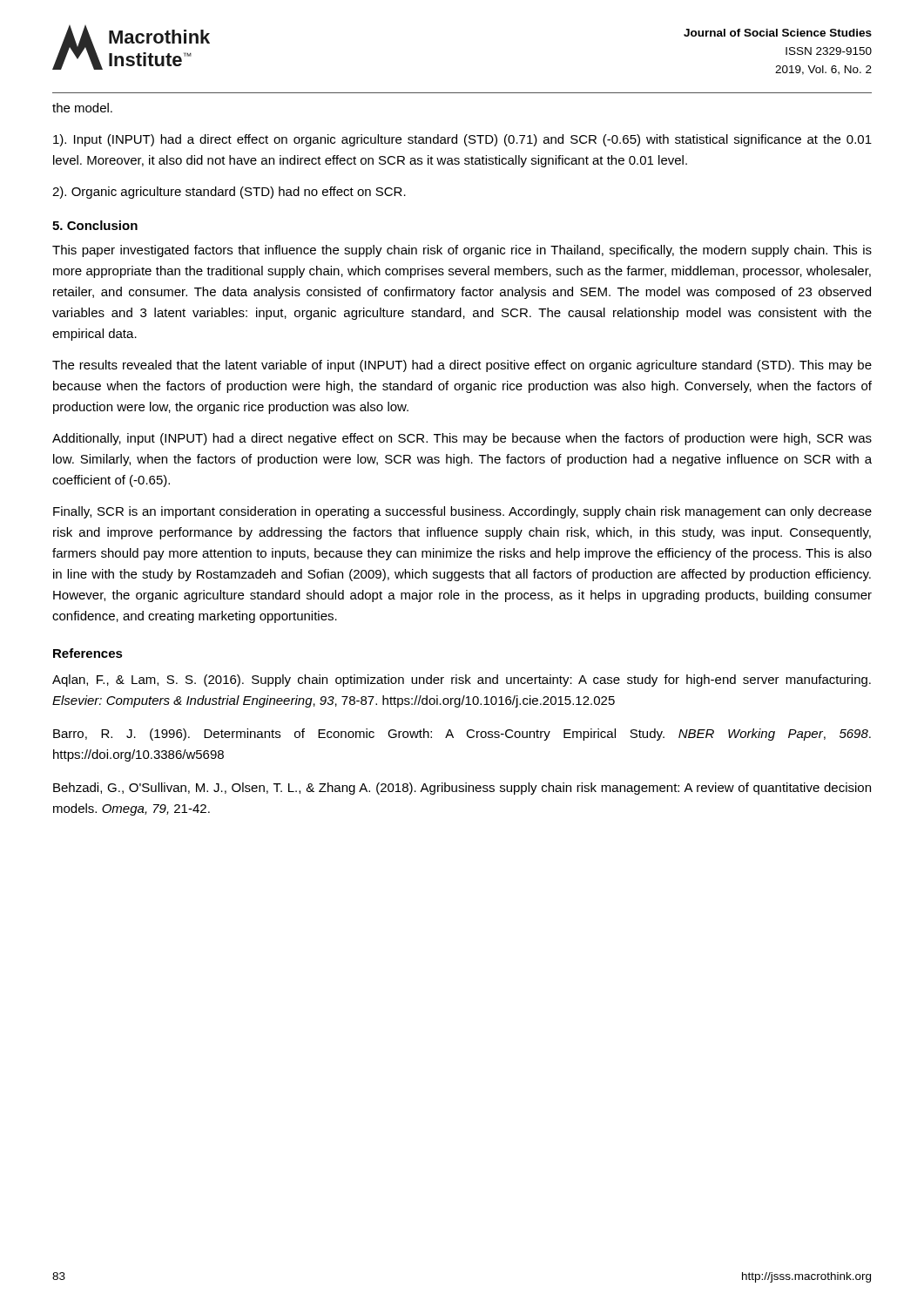This screenshot has height=1307, width=924.
Task: Find the region starting "This paper investigated"
Action: 462,291
